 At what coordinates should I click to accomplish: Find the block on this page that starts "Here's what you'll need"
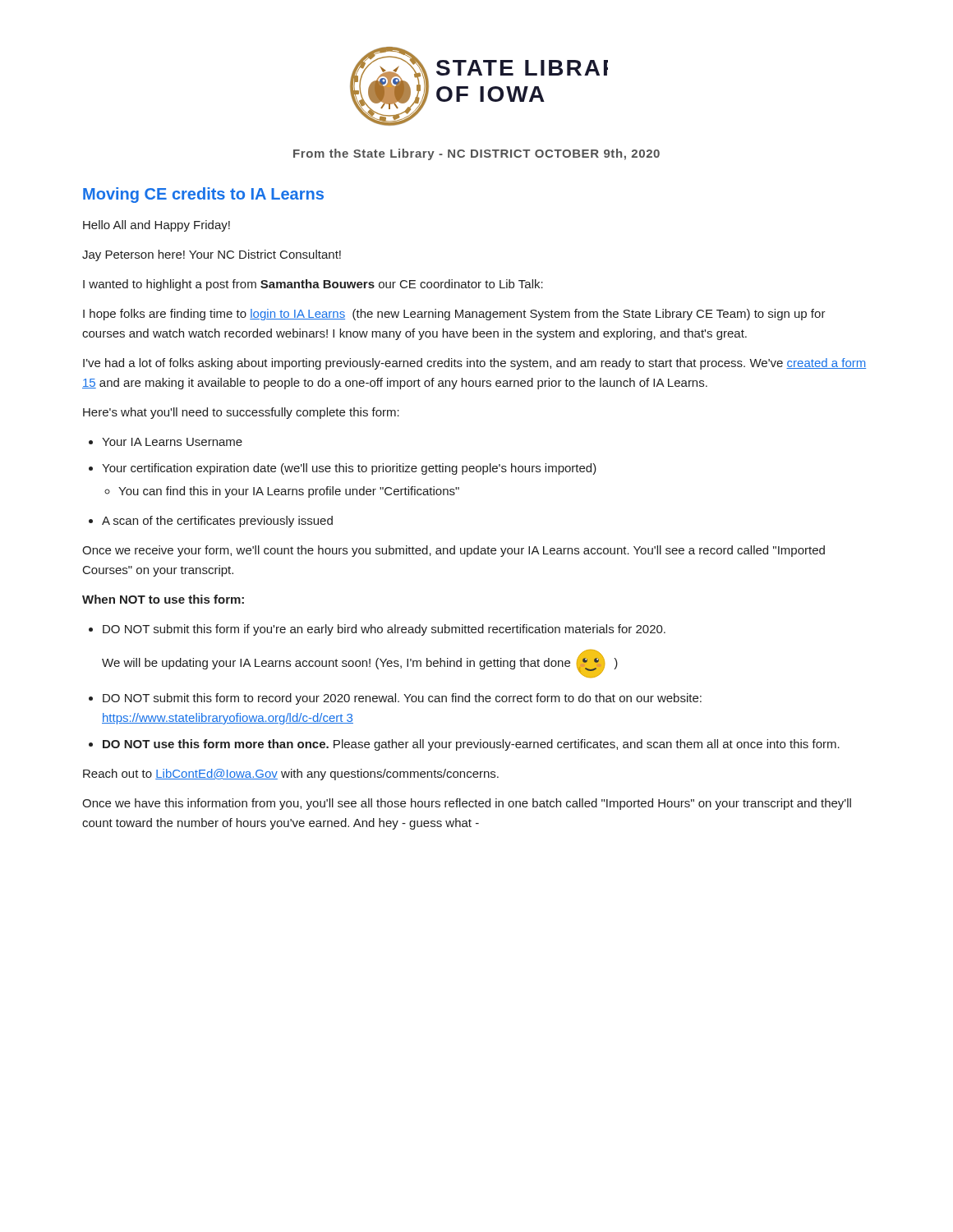click(241, 412)
